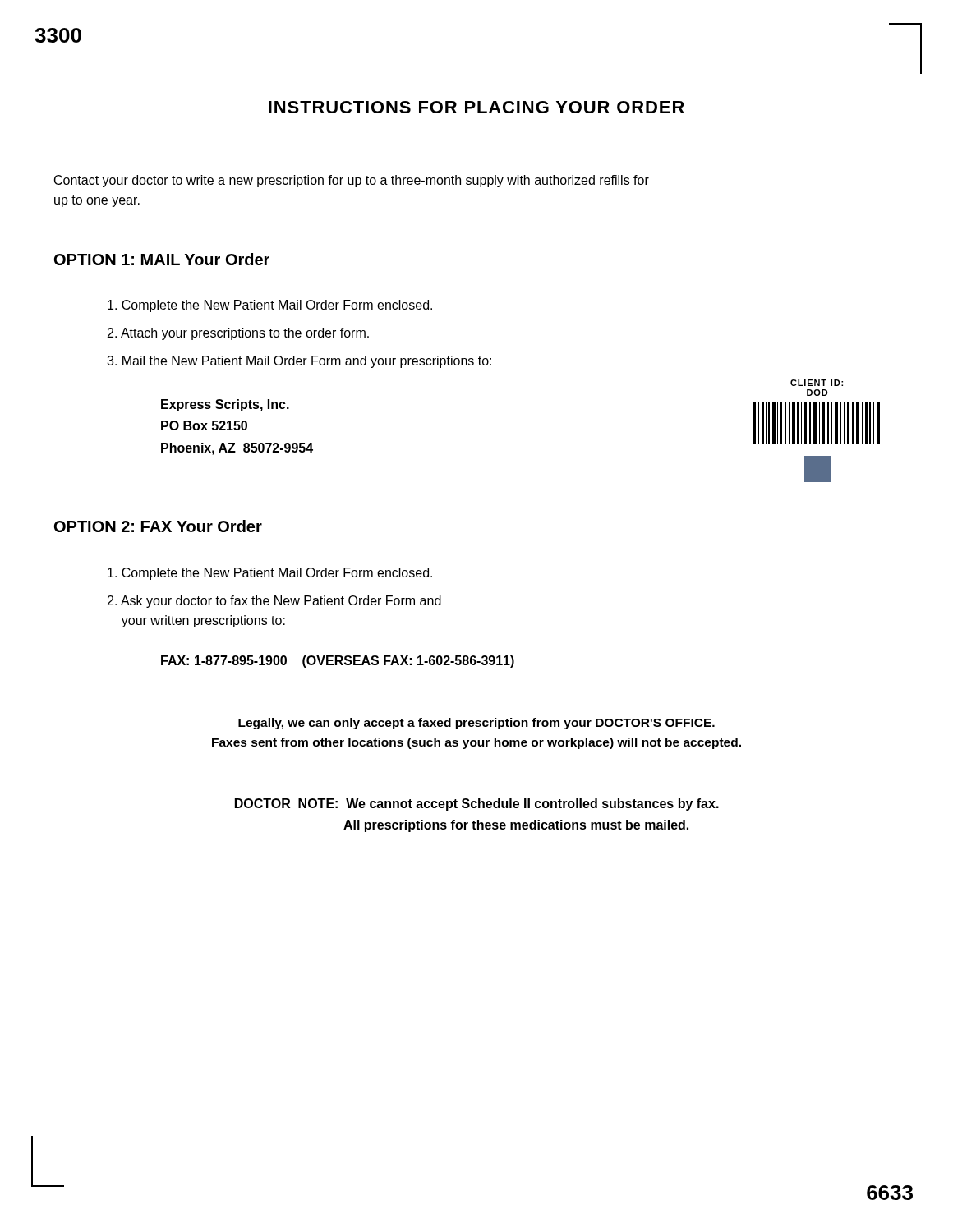Point to "OPTION 1: MAIL Your Order"
The width and height of the screenshot is (953, 1232).
point(162,260)
